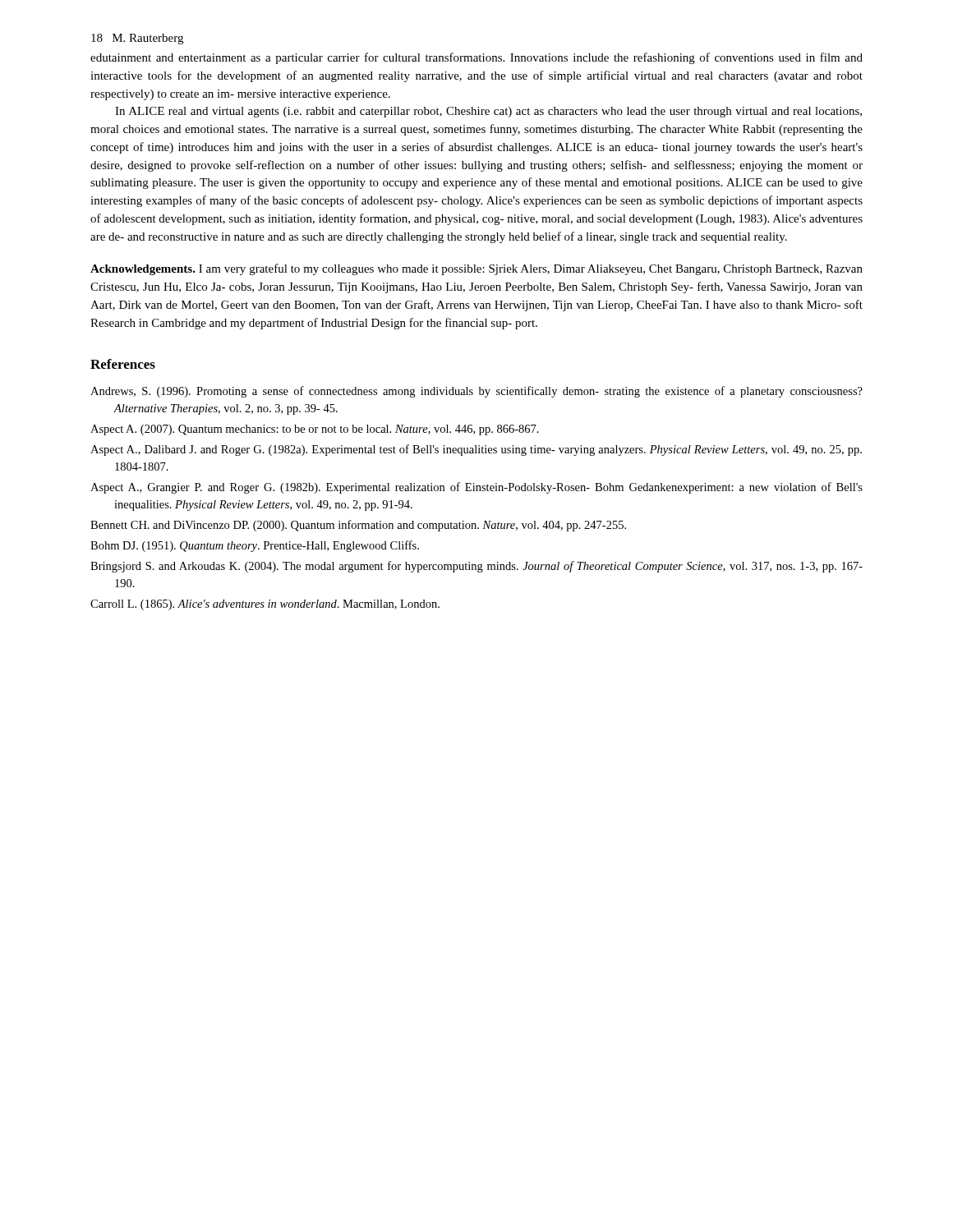The width and height of the screenshot is (953, 1232).
Task: Click on the passage starting "edutainment and entertainment"
Action: coord(476,148)
